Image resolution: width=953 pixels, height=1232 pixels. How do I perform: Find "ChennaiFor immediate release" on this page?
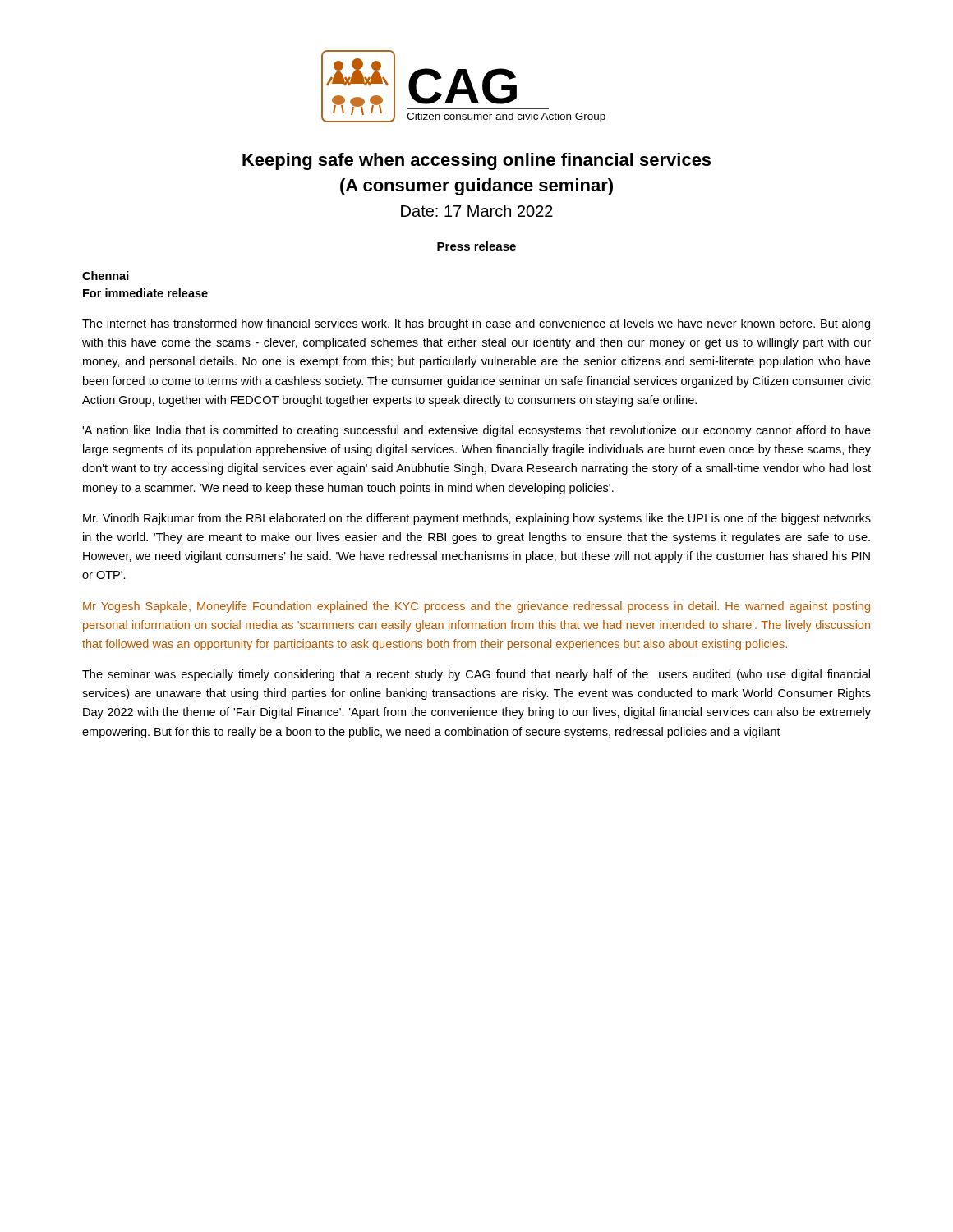[x=106, y=276]
